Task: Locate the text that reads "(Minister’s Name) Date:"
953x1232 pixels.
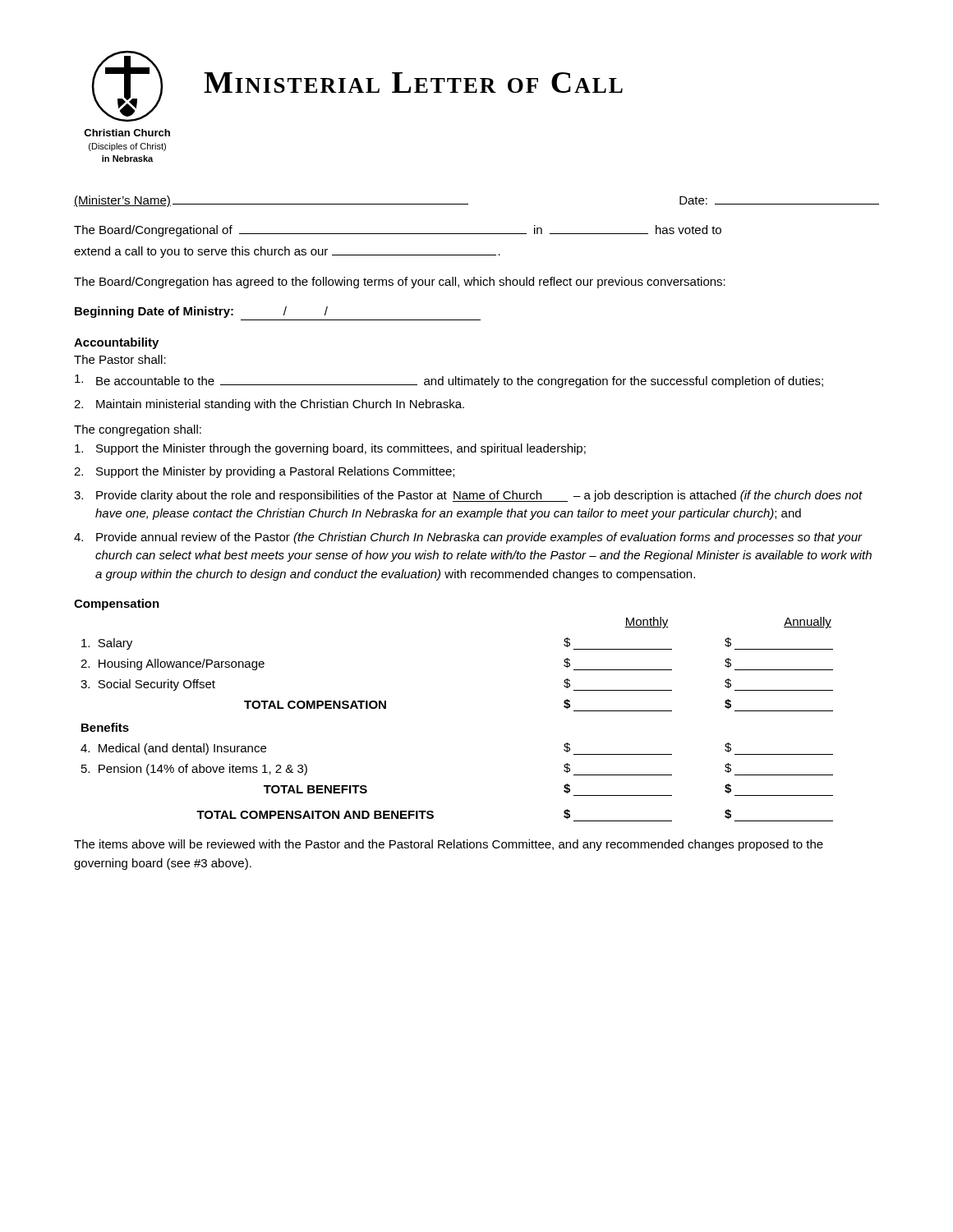Action: [x=476, y=198]
